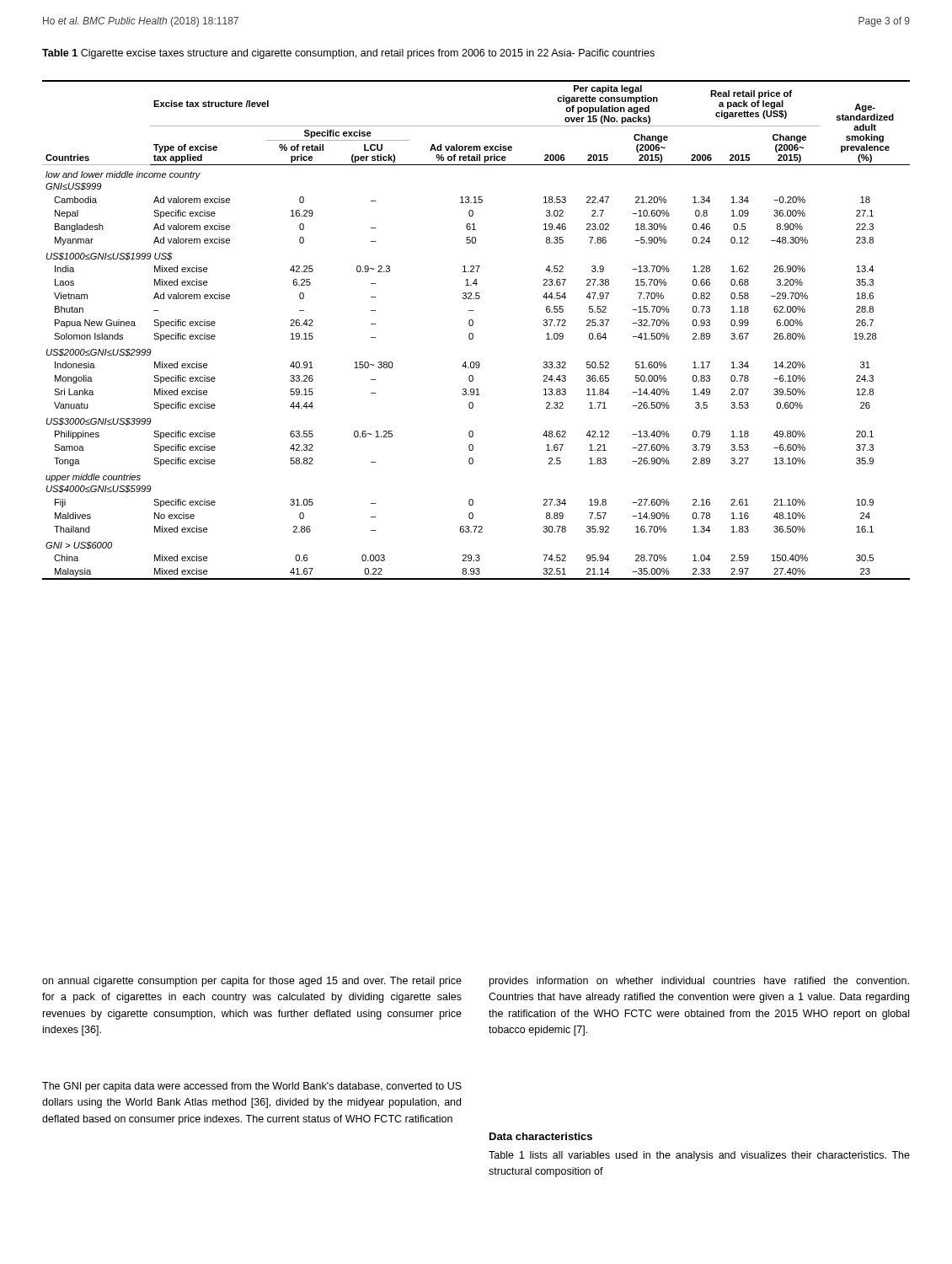The image size is (952, 1264).
Task: Locate the table with the text "Specific excise"
Action: click(x=476, y=330)
